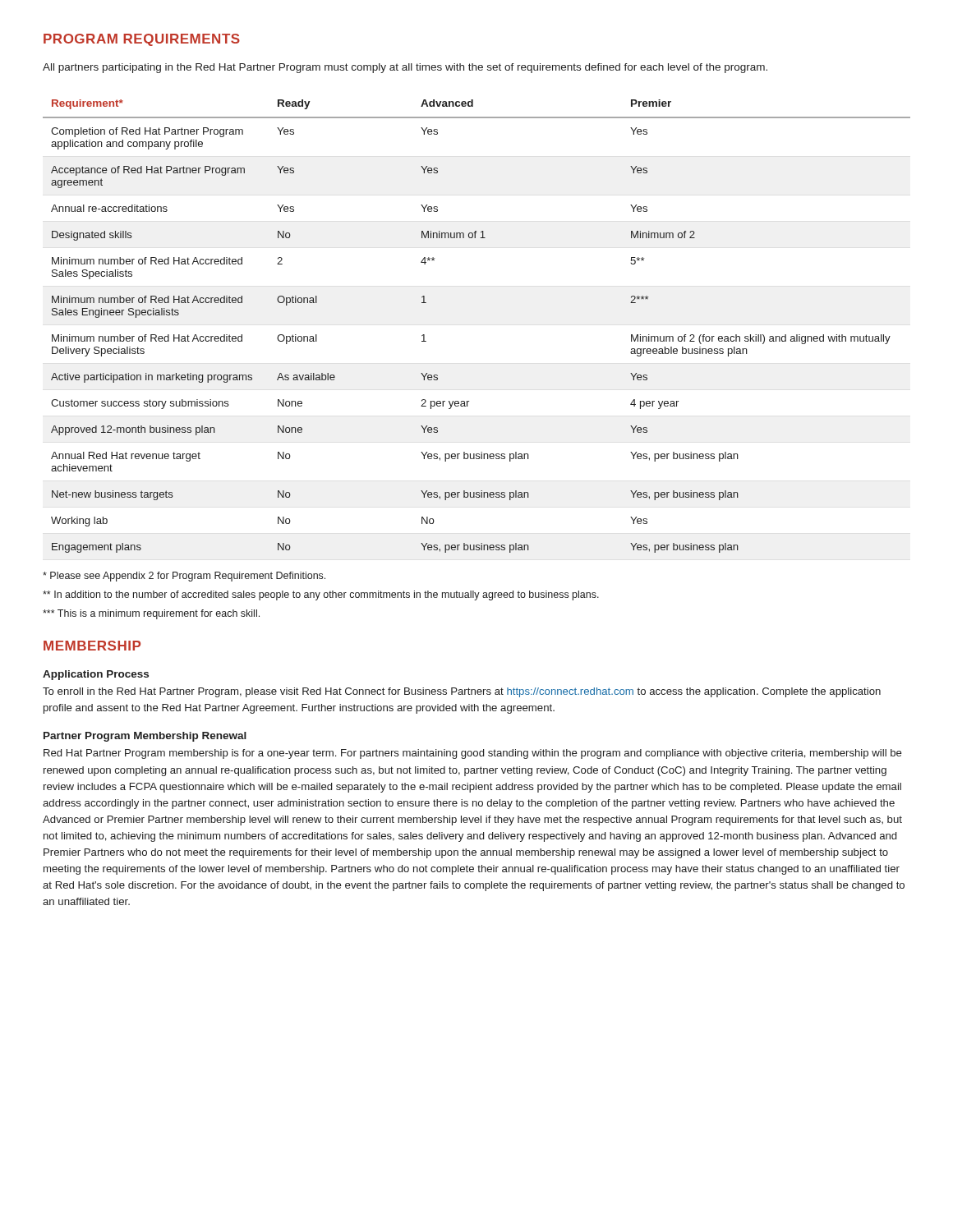Find the passage starting "Program Requirements"
This screenshot has height=1232, width=953.
click(x=142, y=39)
